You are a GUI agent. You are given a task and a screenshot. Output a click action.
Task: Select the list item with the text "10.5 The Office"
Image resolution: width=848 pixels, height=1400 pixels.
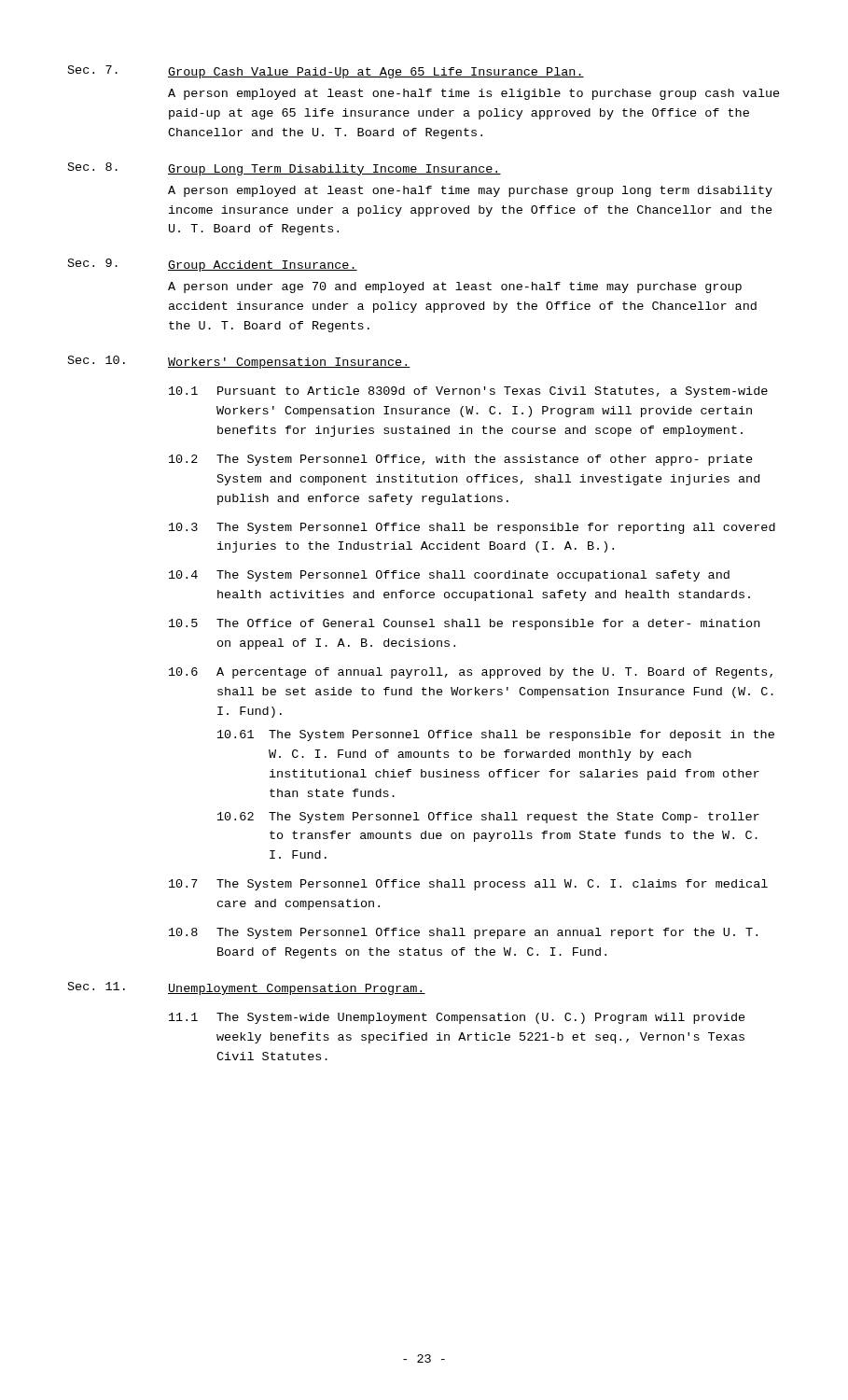tap(474, 635)
